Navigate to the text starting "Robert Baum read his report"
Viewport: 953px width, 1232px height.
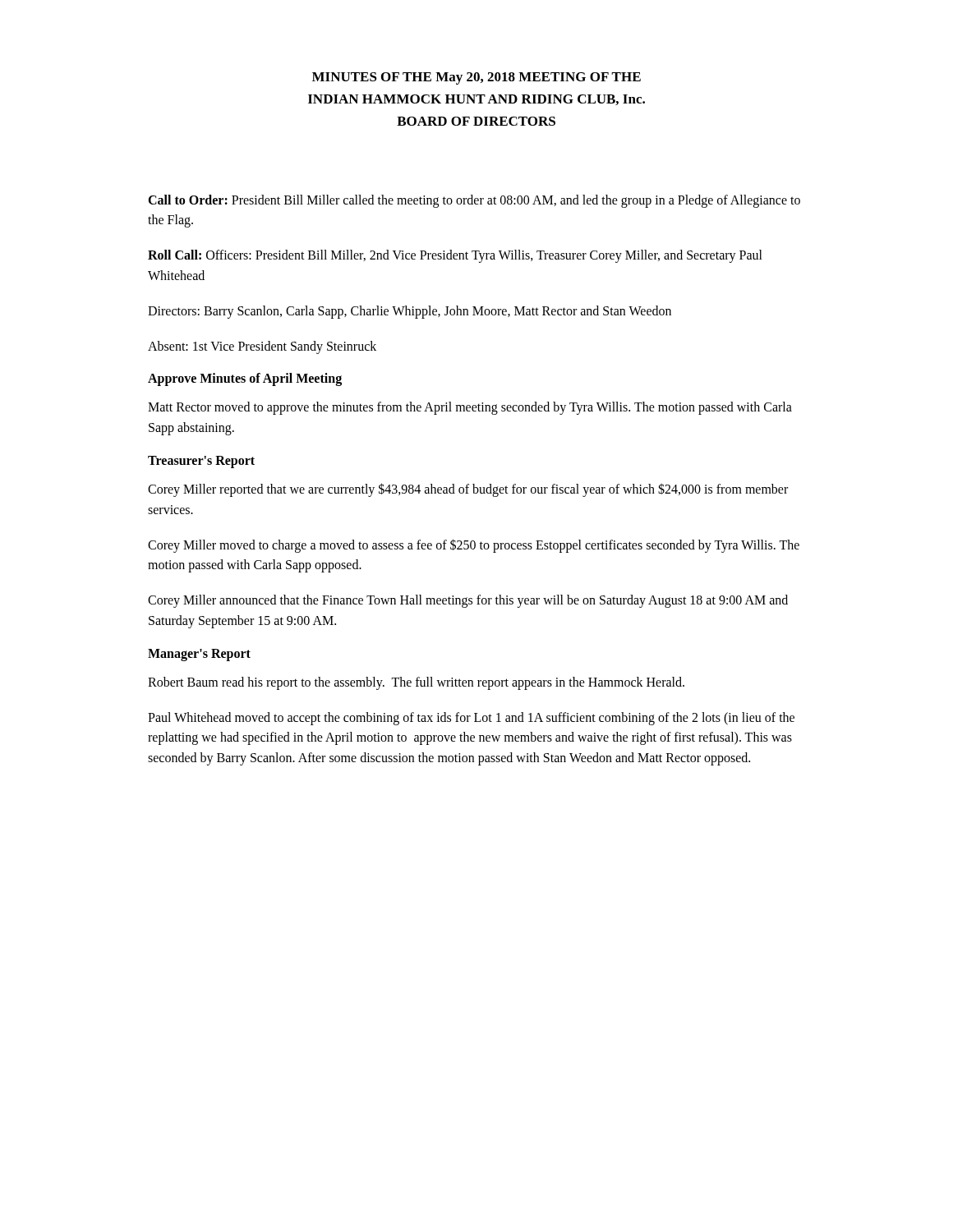(417, 682)
